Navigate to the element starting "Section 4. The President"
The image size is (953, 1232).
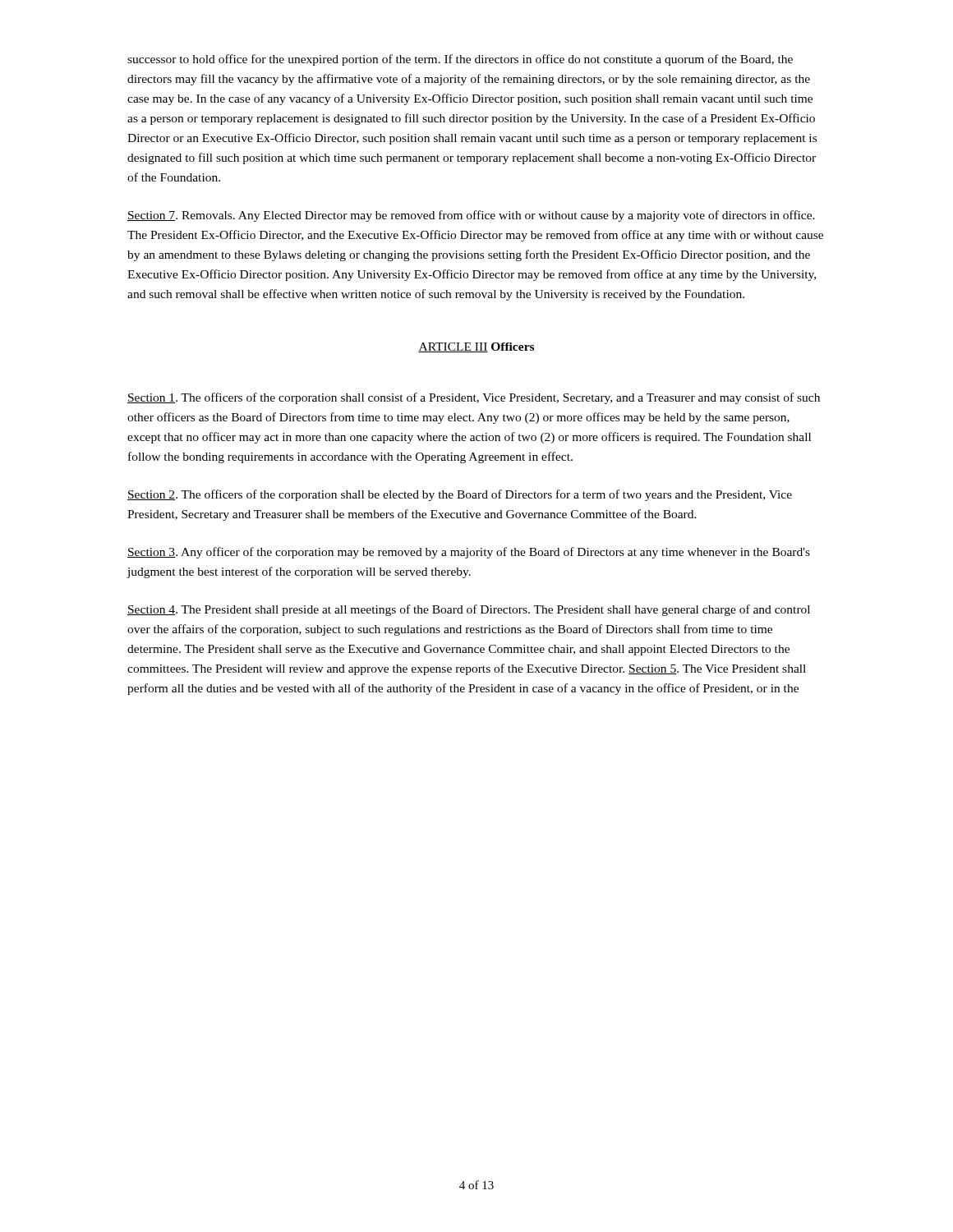(469, 649)
